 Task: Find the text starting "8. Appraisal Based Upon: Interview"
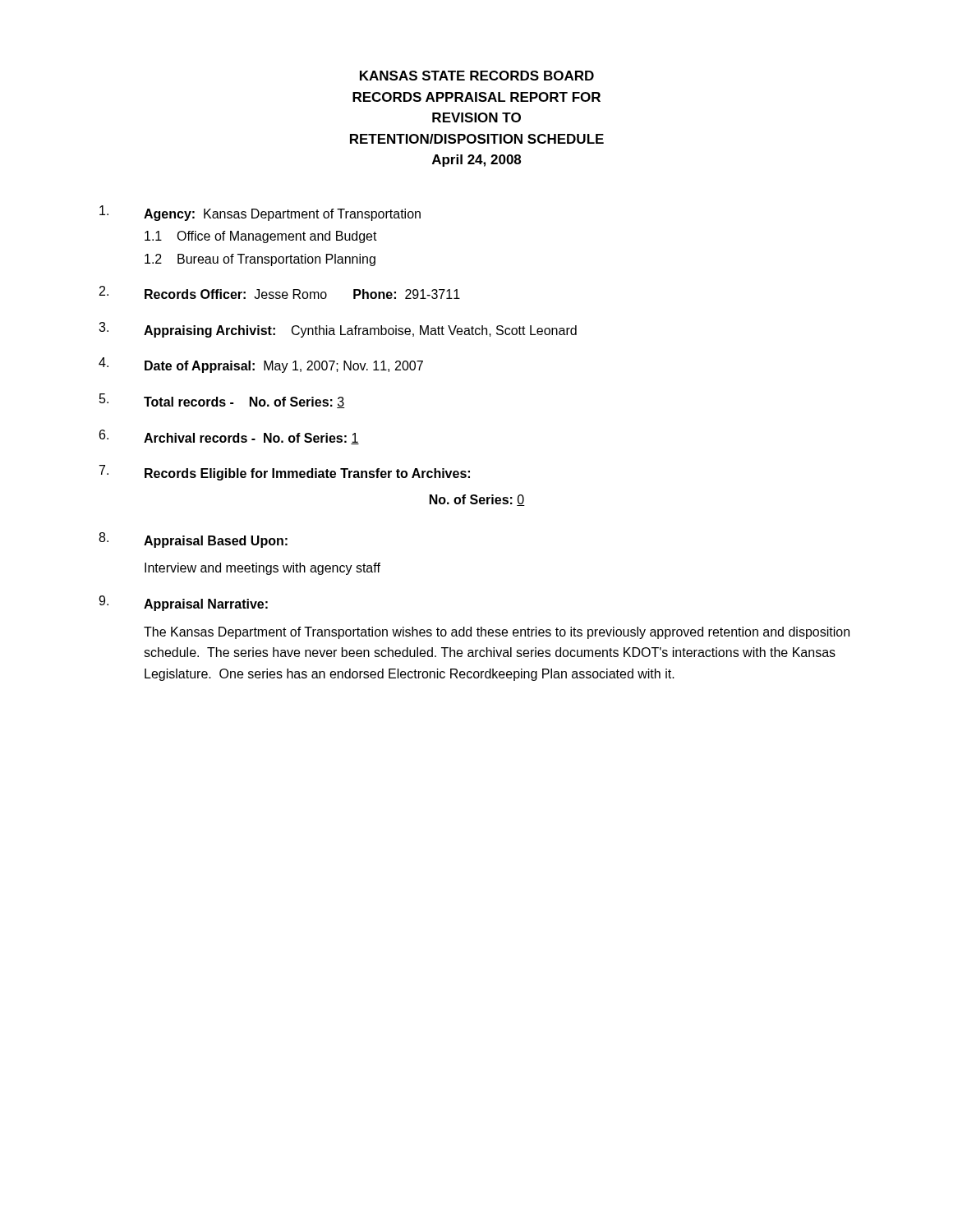click(x=239, y=555)
